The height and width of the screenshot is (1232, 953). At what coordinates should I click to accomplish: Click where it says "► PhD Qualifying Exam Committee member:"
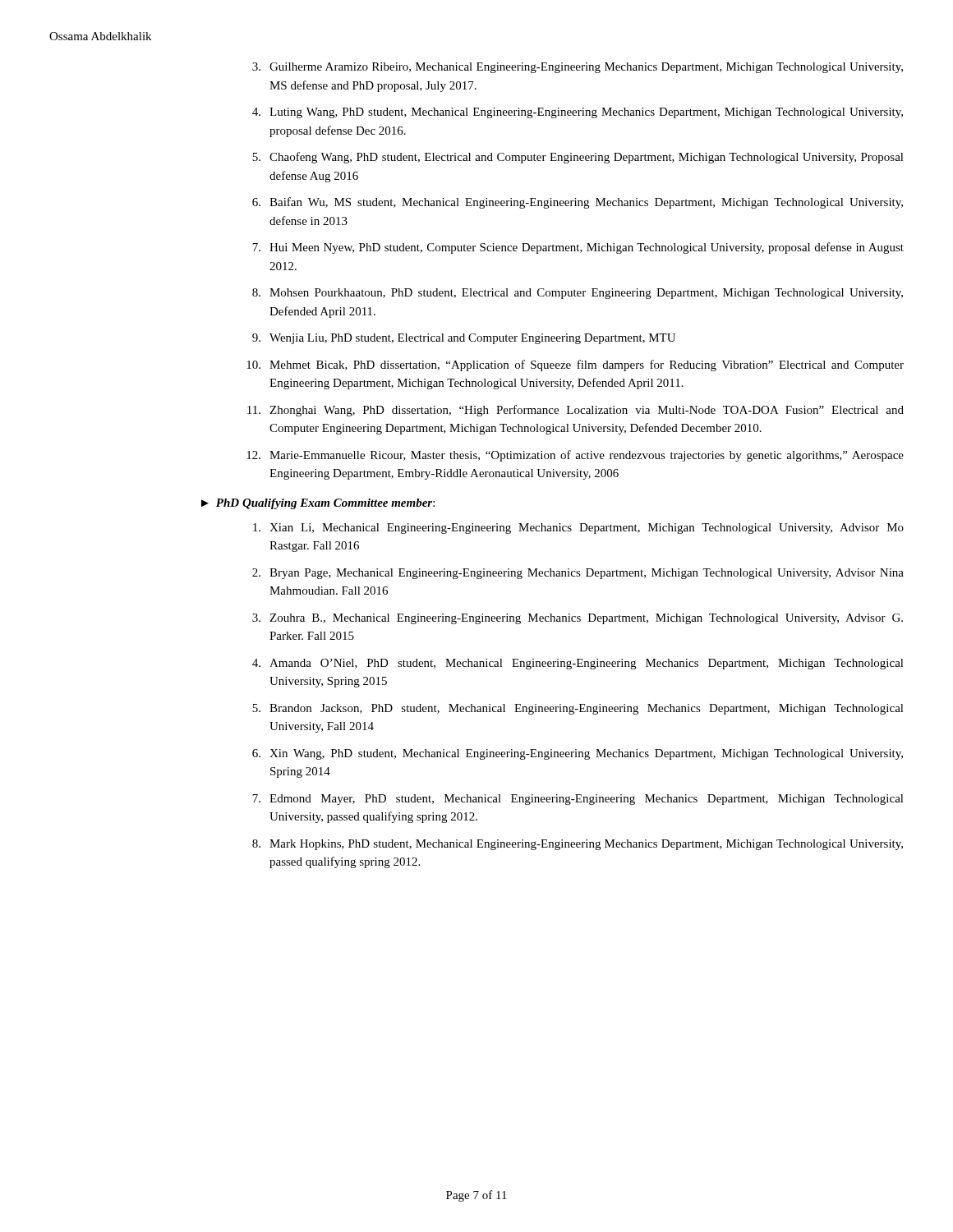click(x=317, y=503)
